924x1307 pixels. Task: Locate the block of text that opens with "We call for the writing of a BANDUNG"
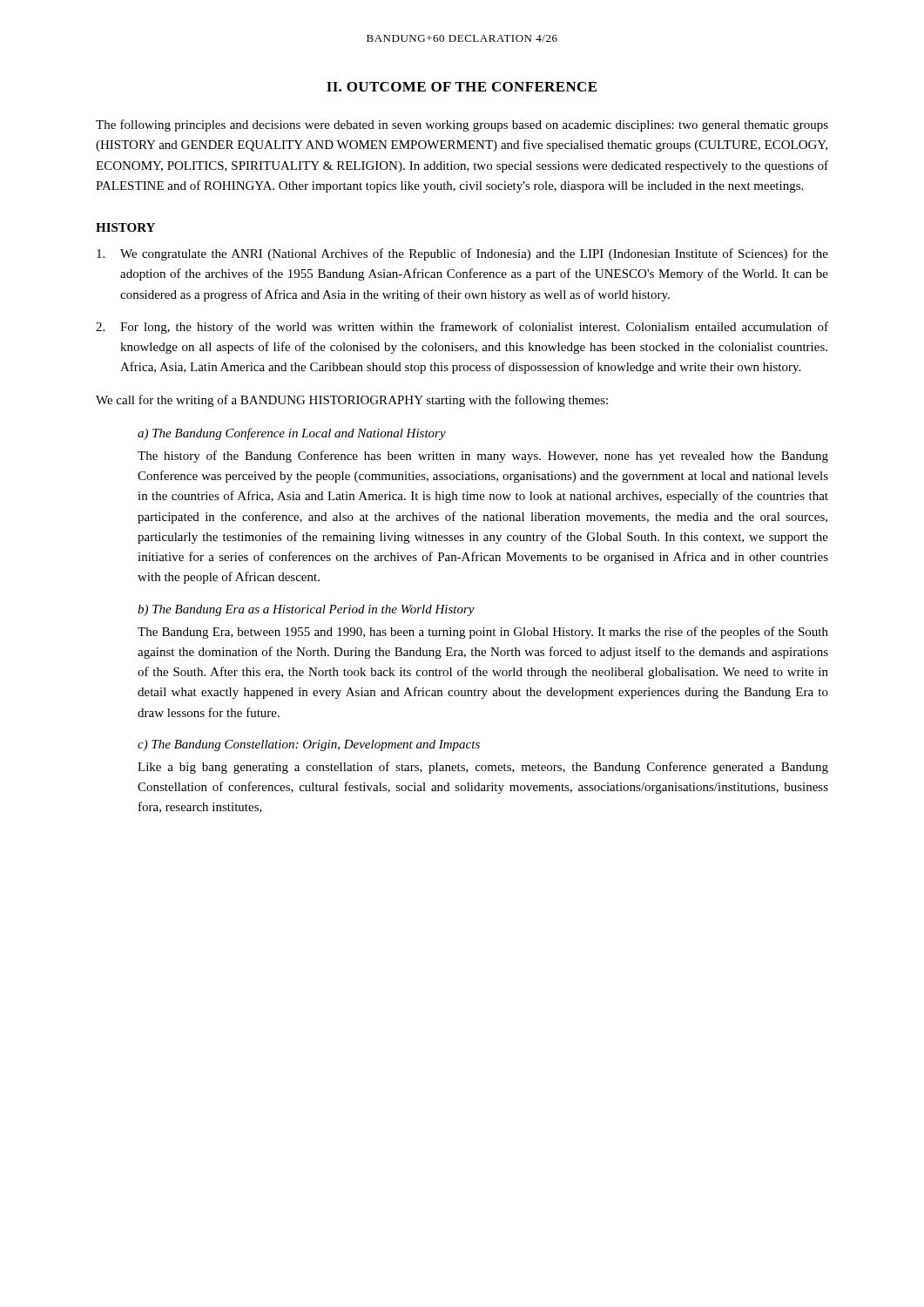pyautogui.click(x=352, y=399)
